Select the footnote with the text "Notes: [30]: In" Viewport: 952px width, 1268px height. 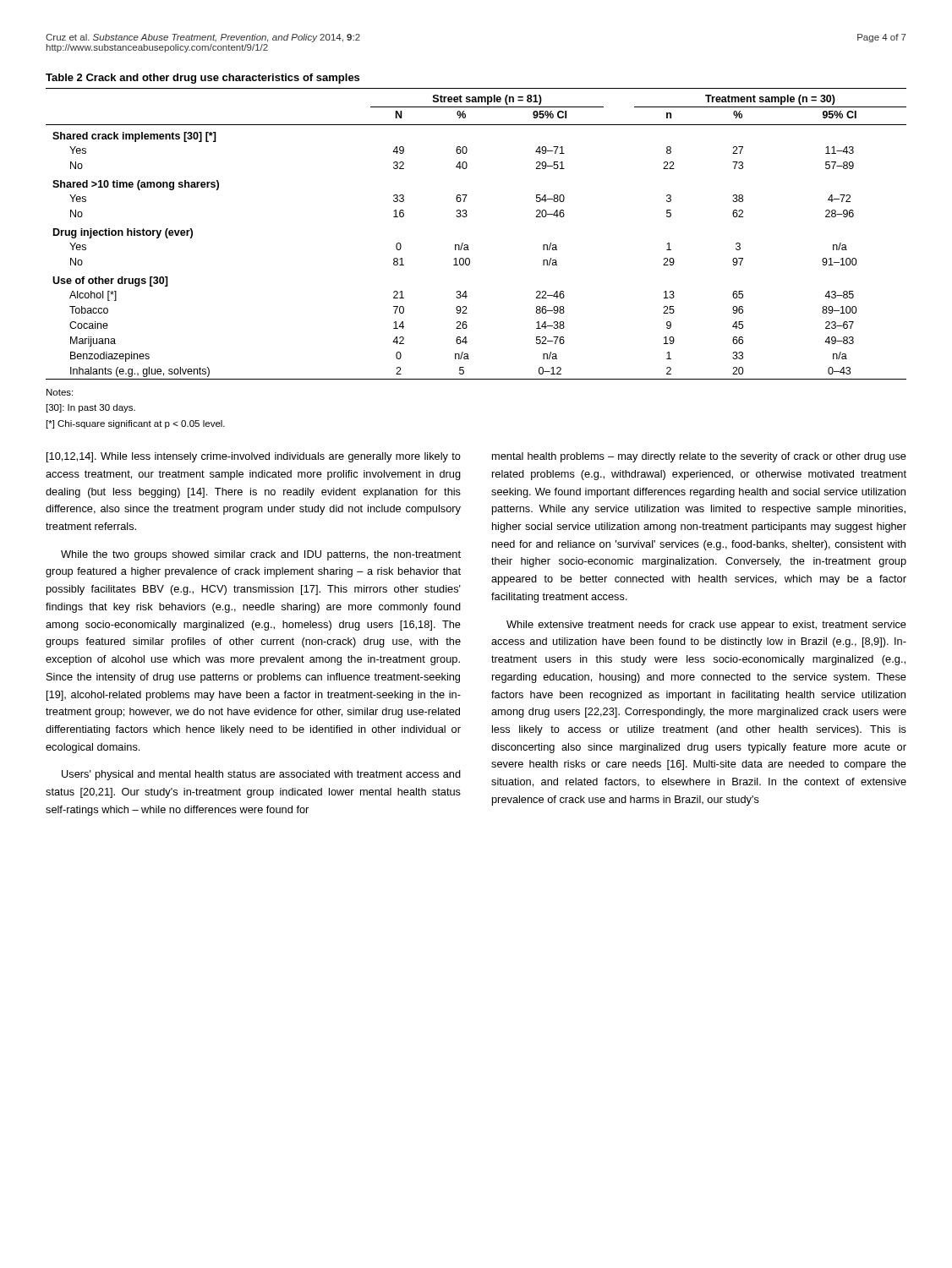coord(136,408)
